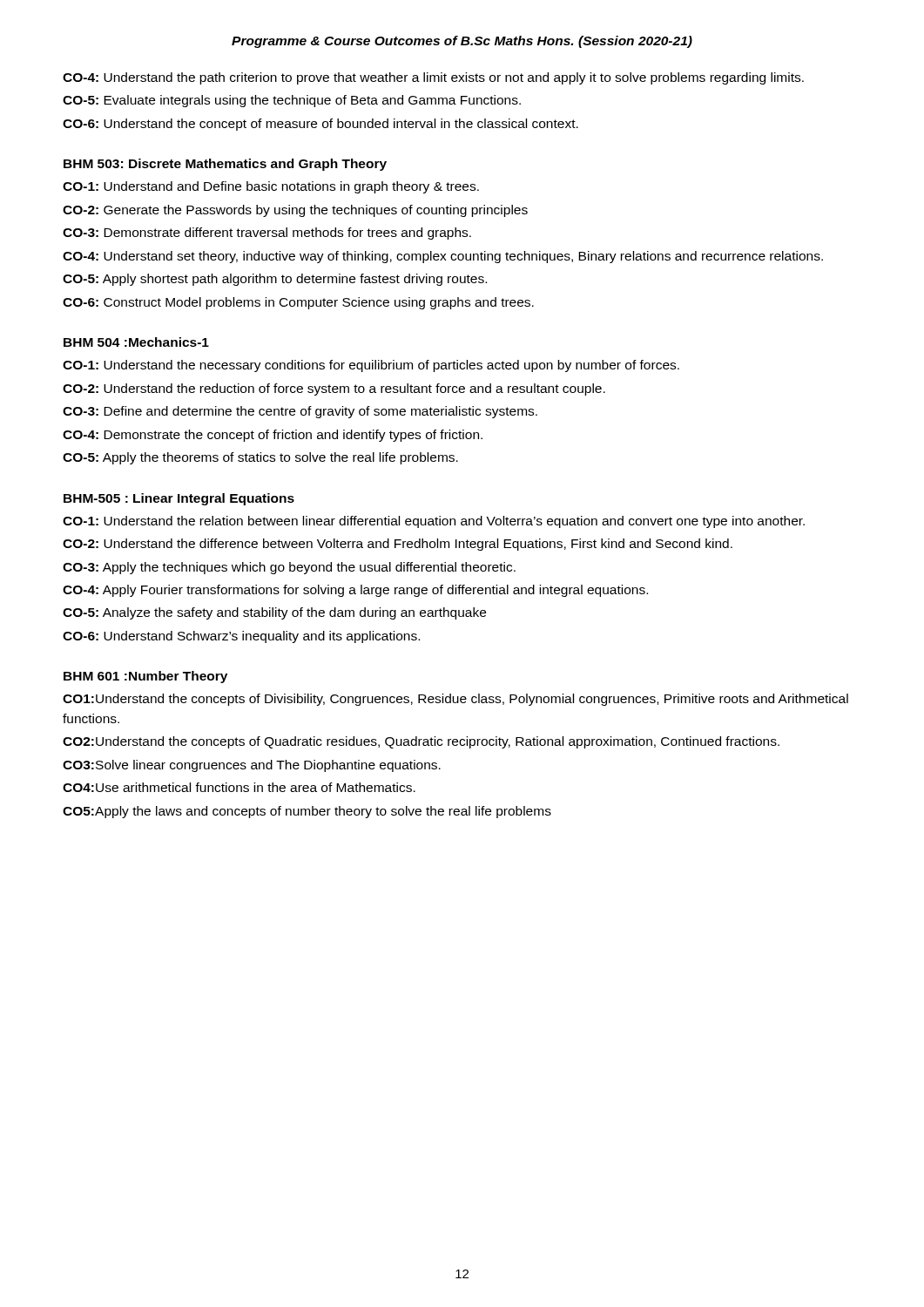
Task: Point to the passage starting "BHM 504 :Mechanics-1"
Action: pos(136,342)
